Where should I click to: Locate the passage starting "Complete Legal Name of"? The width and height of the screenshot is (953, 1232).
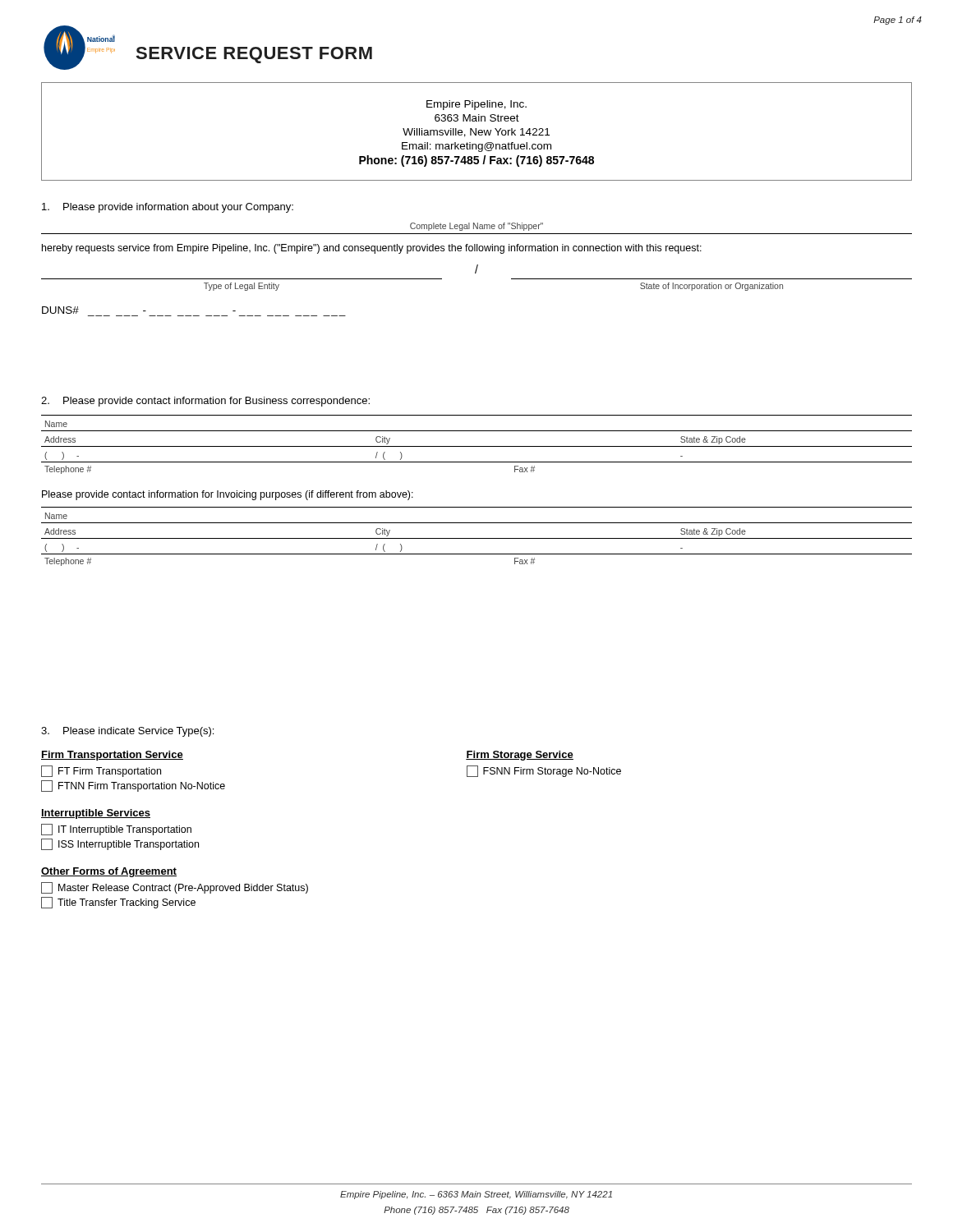[476, 226]
